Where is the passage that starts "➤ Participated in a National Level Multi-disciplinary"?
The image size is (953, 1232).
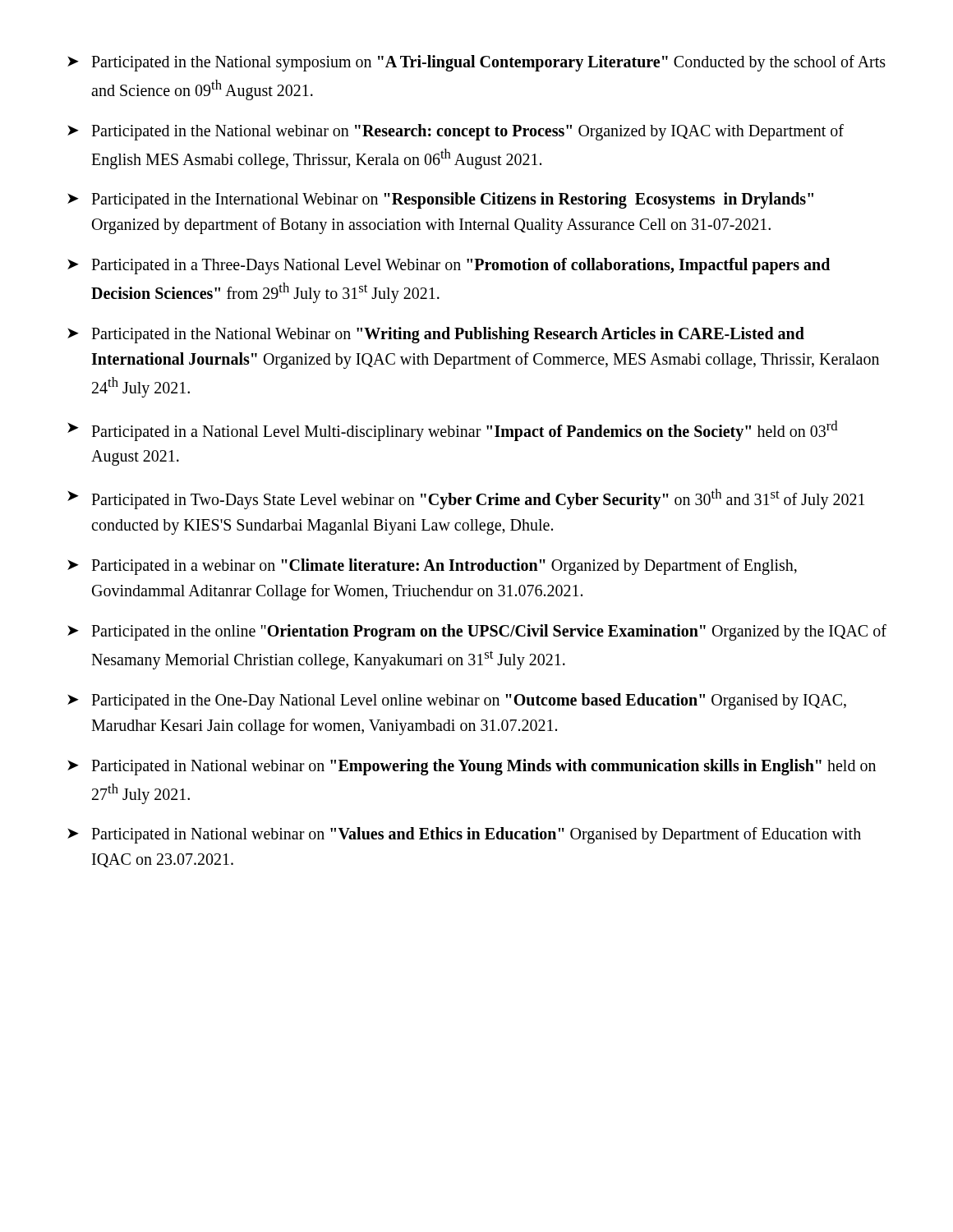476,442
